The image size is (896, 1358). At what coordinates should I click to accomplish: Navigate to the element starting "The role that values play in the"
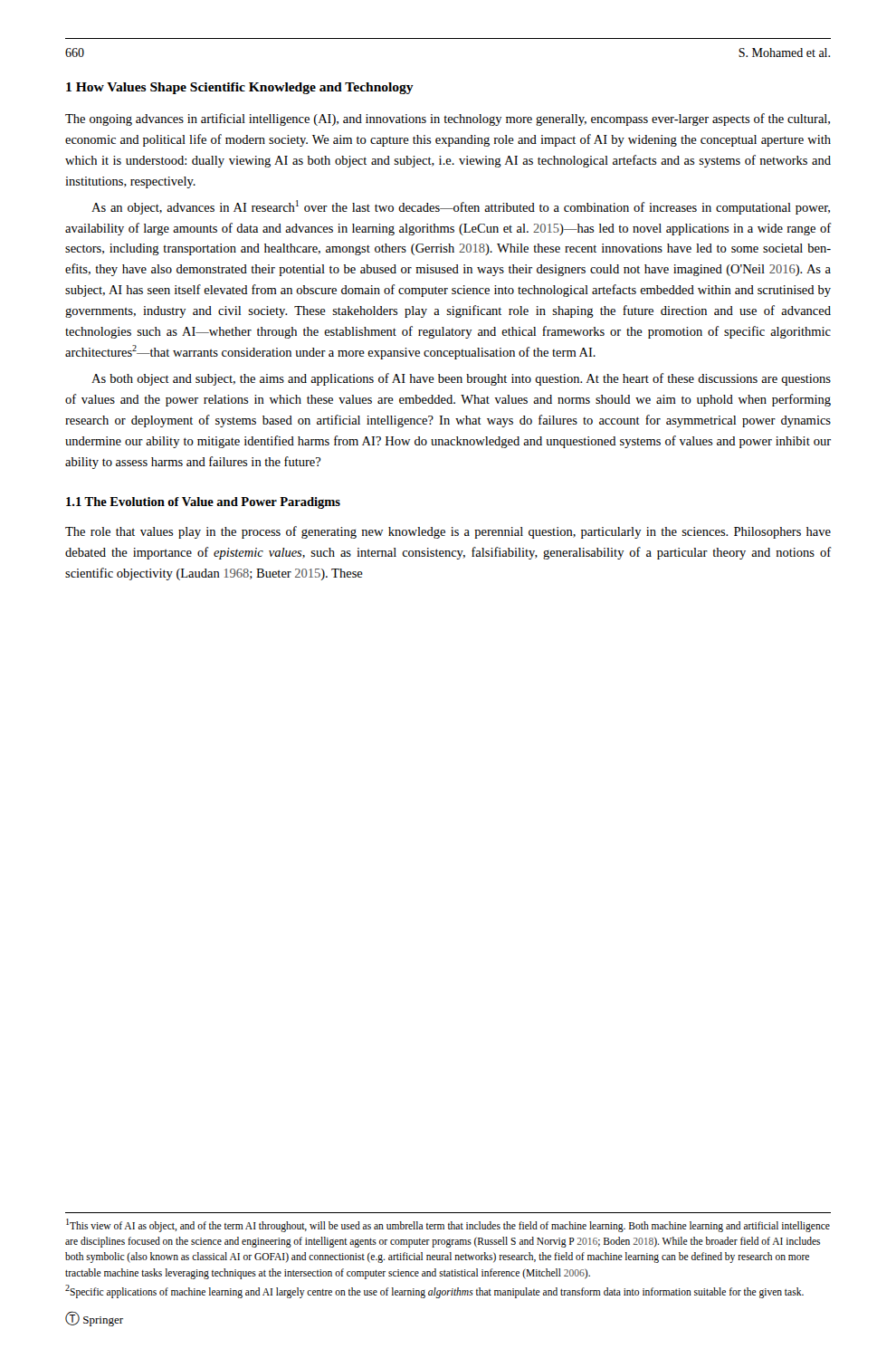pos(448,552)
